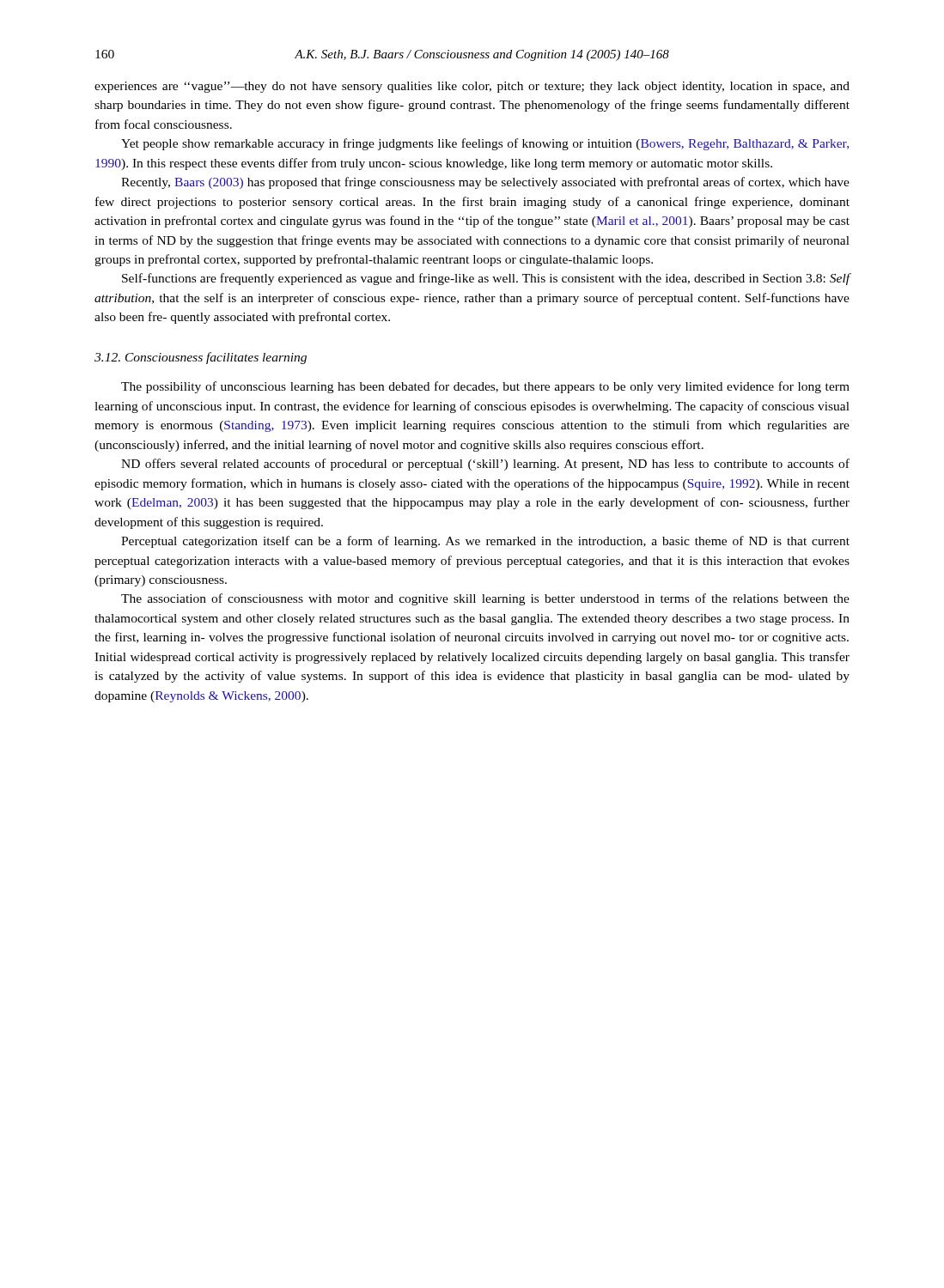Where is the passage that starts "The possibility of unconscious learning has"?
Screen dimensions: 1288x944
[x=472, y=416]
